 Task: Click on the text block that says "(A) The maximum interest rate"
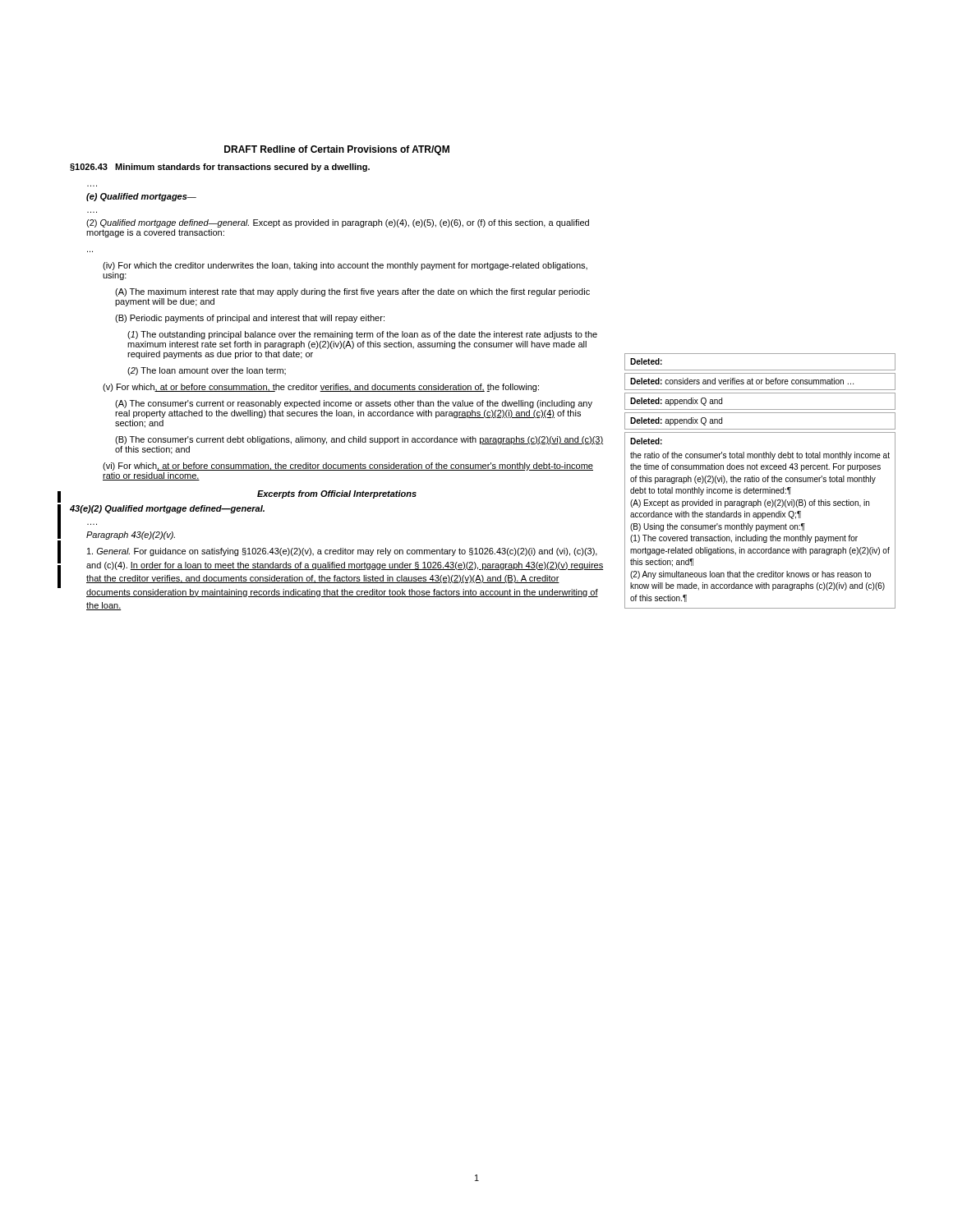point(353,297)
